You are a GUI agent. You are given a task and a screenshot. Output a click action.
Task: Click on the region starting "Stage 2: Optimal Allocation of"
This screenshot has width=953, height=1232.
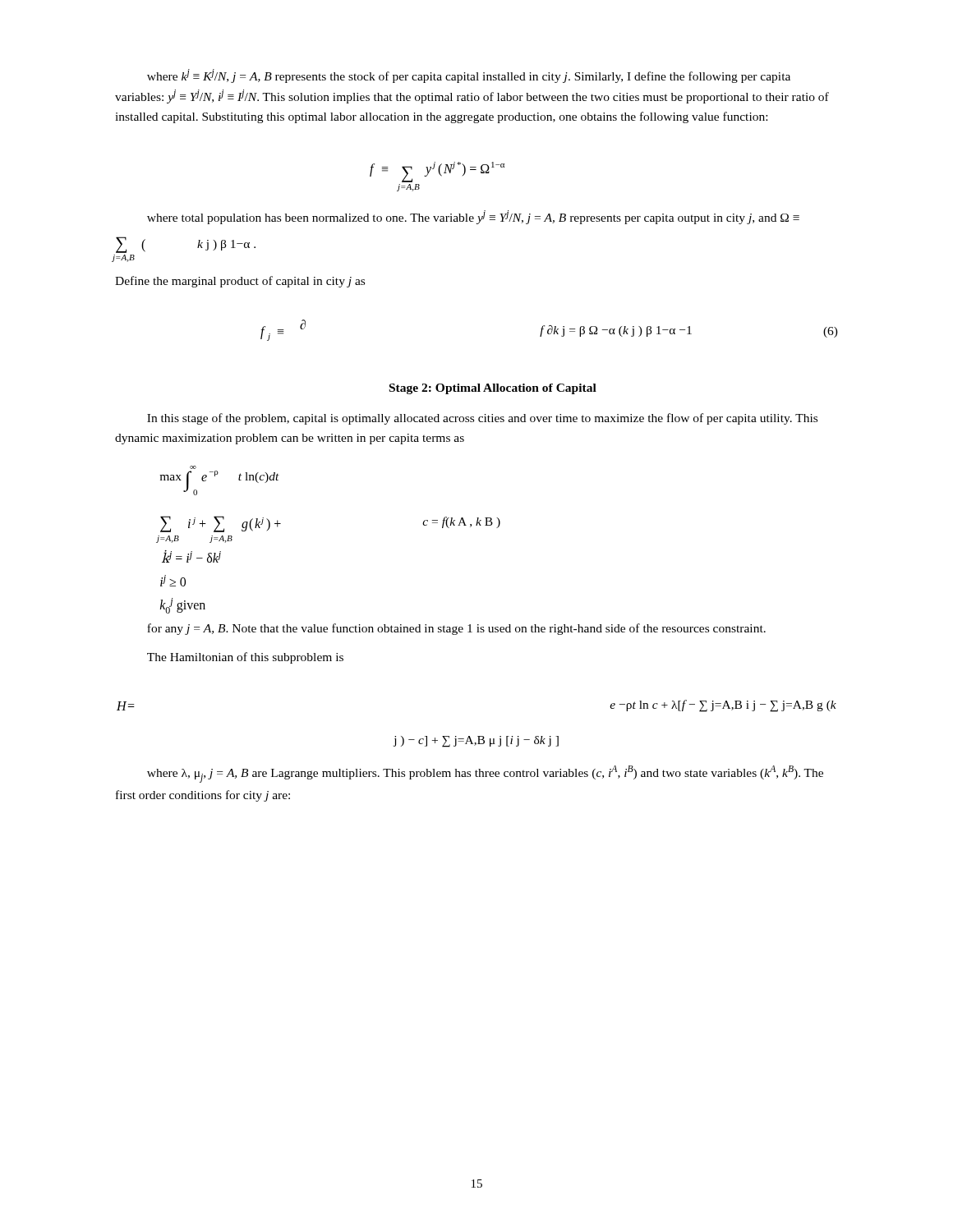tap(476, 388)
